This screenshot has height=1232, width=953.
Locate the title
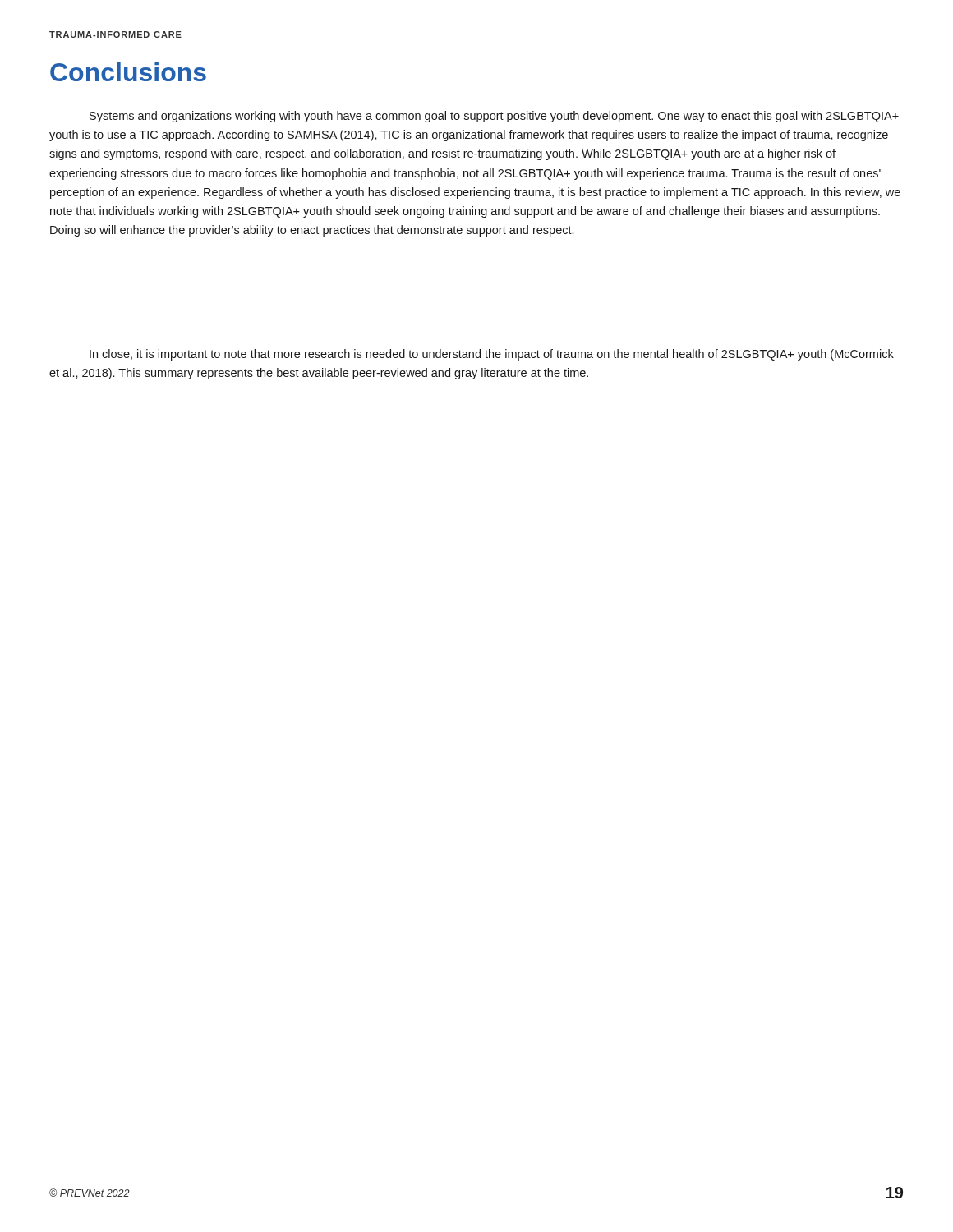(128, 72)
